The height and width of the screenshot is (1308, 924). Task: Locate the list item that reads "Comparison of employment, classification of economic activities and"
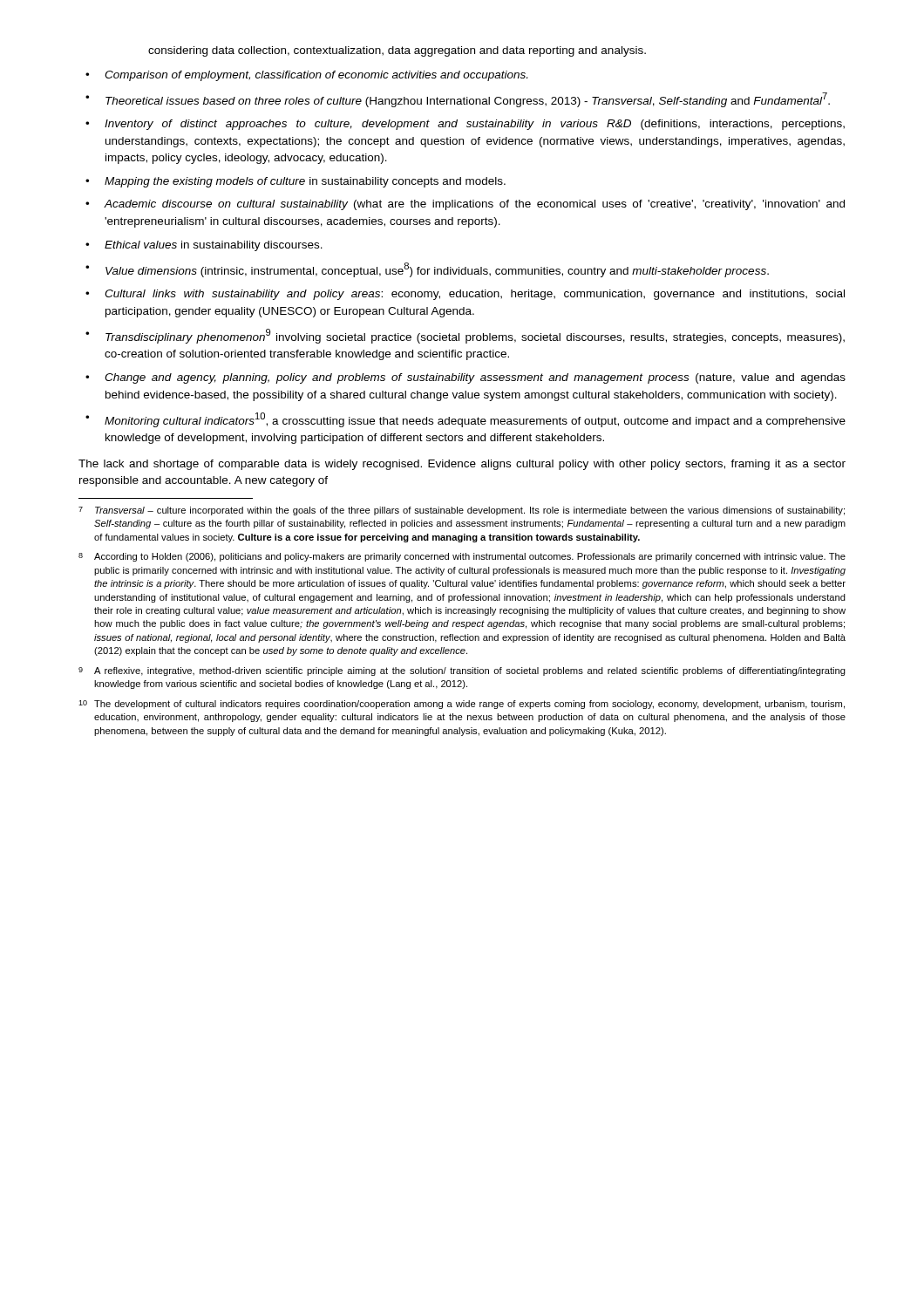tap(317, 74)
